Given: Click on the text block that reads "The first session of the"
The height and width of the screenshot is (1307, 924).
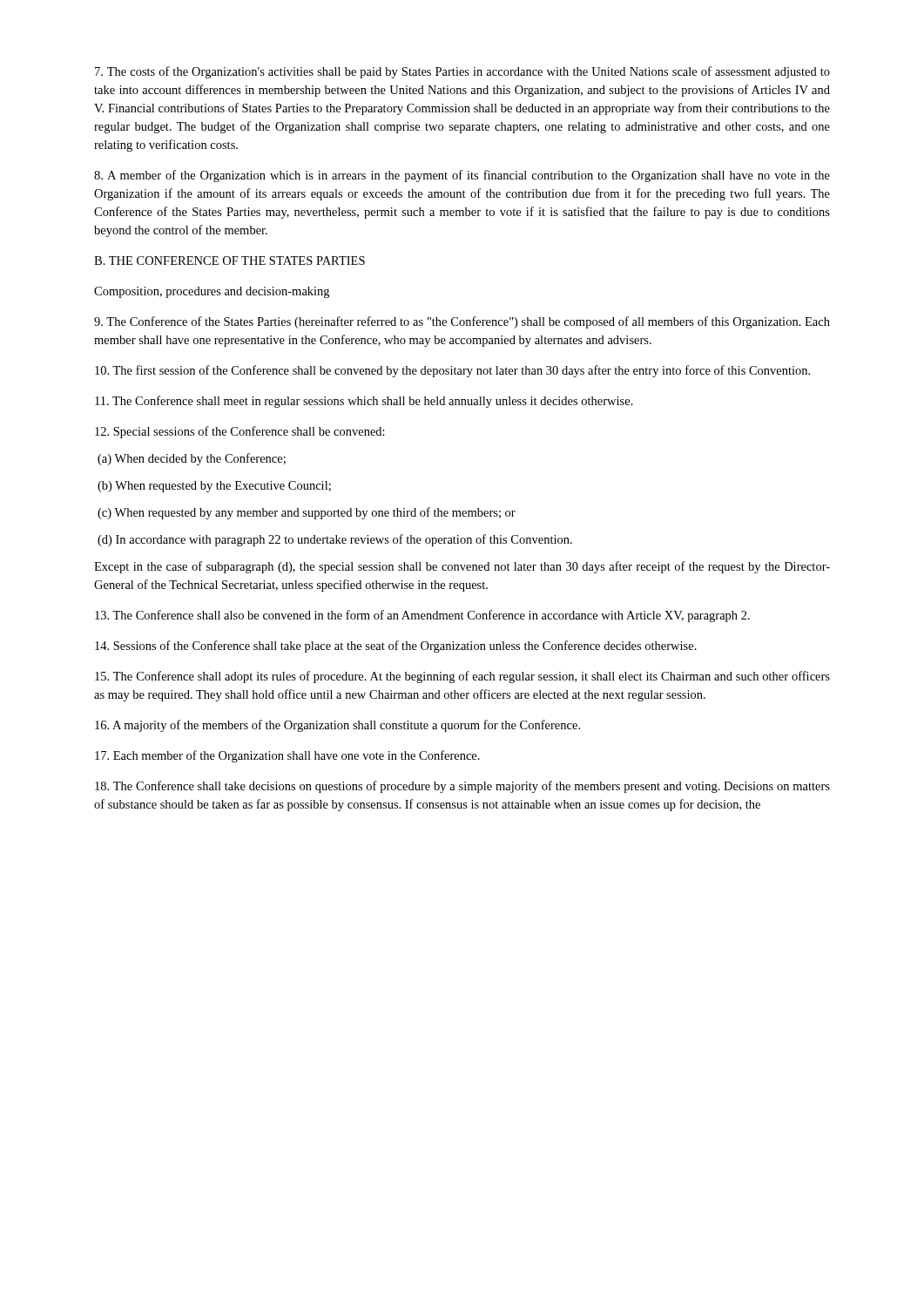Looking at the screenshot, I should [453, 370].
